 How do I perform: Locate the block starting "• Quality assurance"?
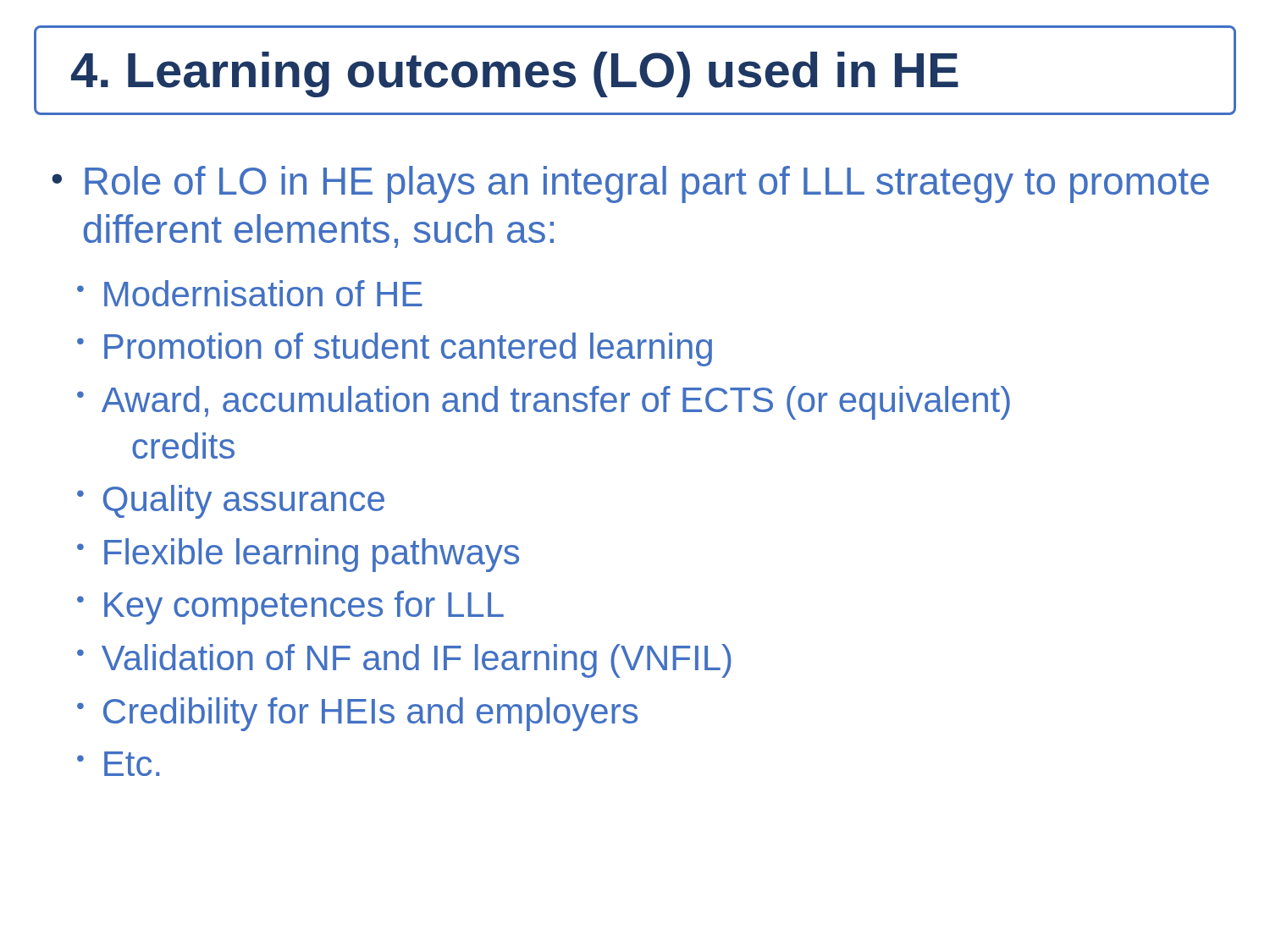coord(231,500)
